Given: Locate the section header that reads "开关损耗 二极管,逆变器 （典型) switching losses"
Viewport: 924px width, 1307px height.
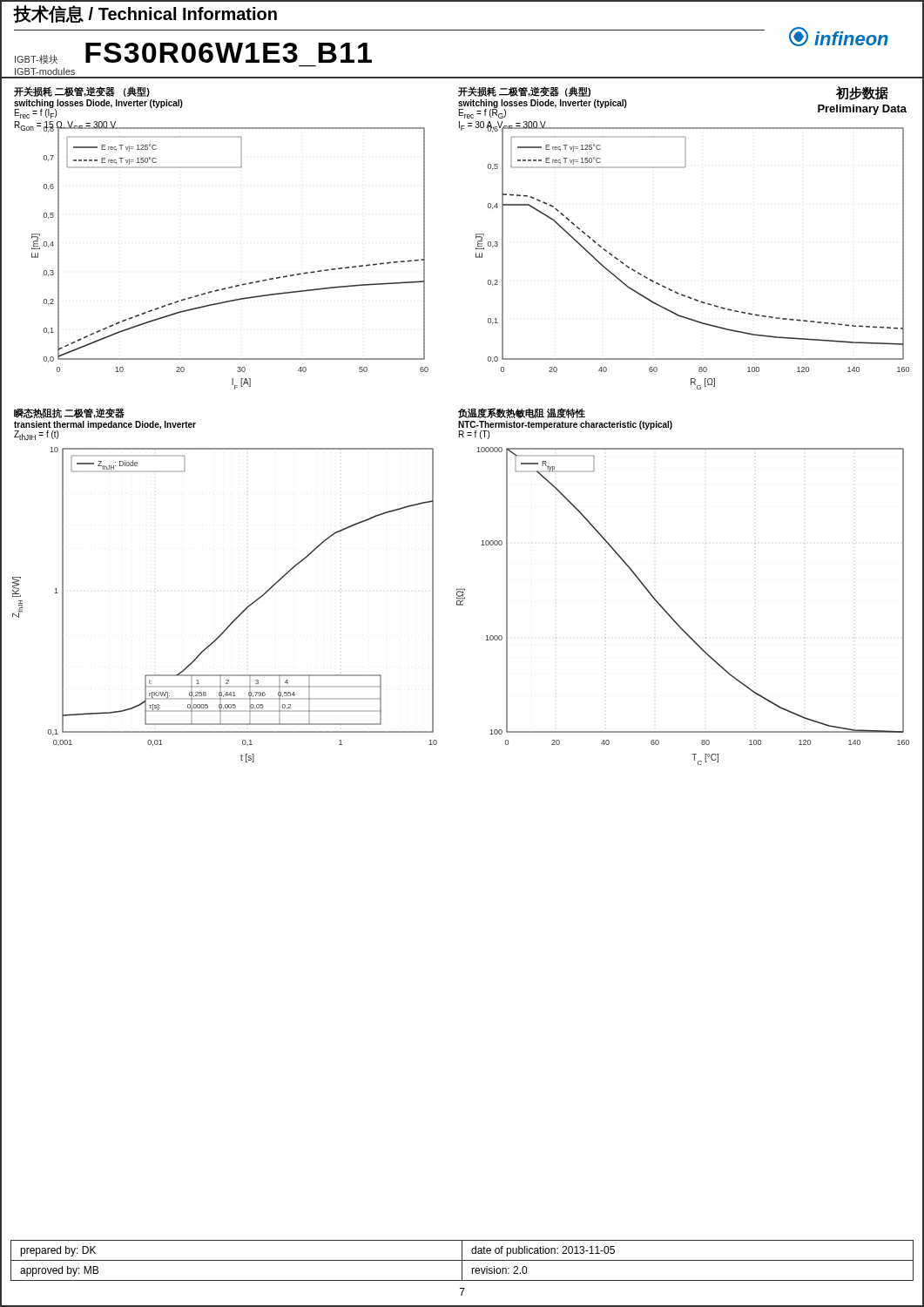Looking at the screenshot, I should pos(82,91).
